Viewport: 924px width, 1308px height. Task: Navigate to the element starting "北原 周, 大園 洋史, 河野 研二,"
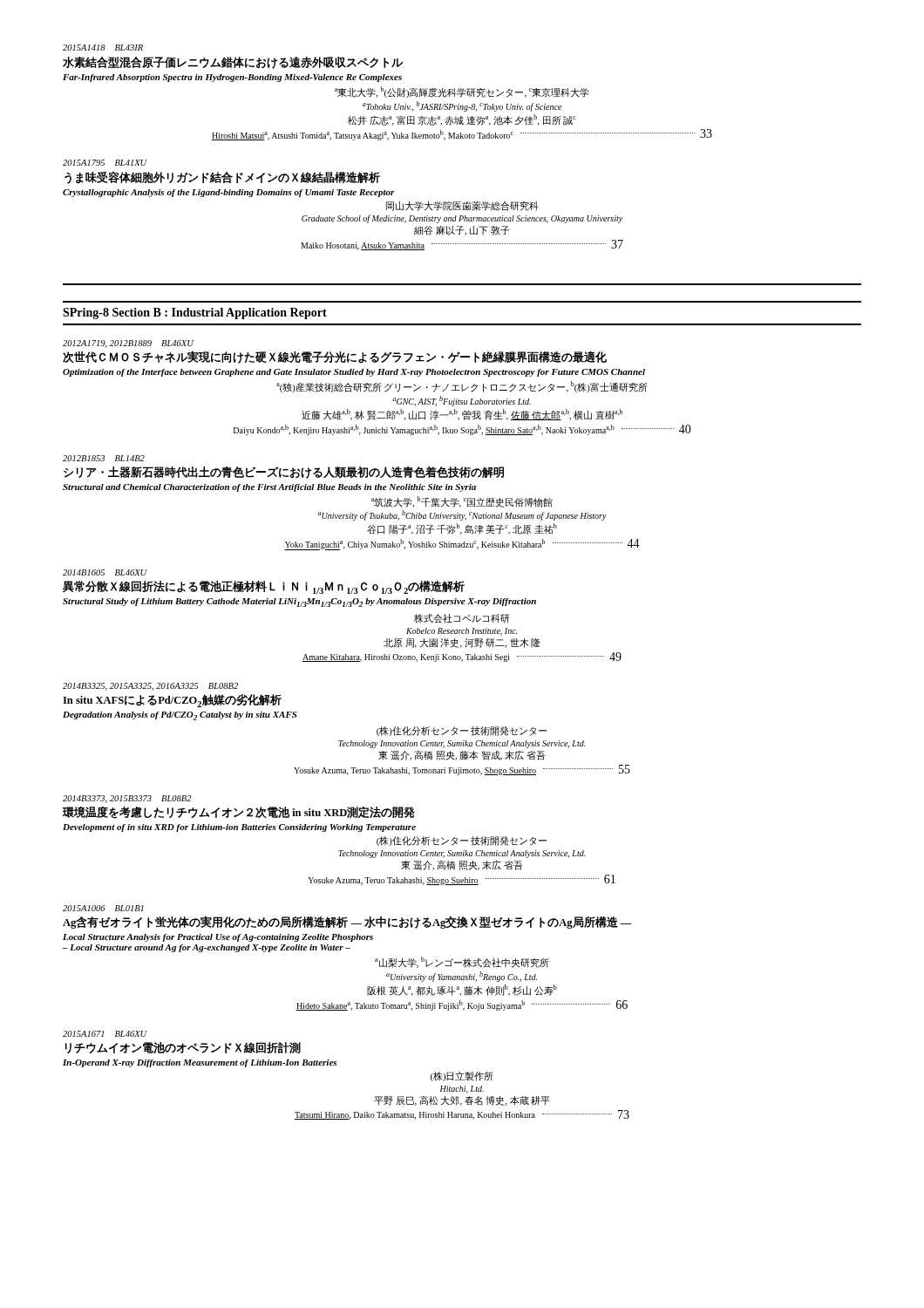(x=462, y=643)
